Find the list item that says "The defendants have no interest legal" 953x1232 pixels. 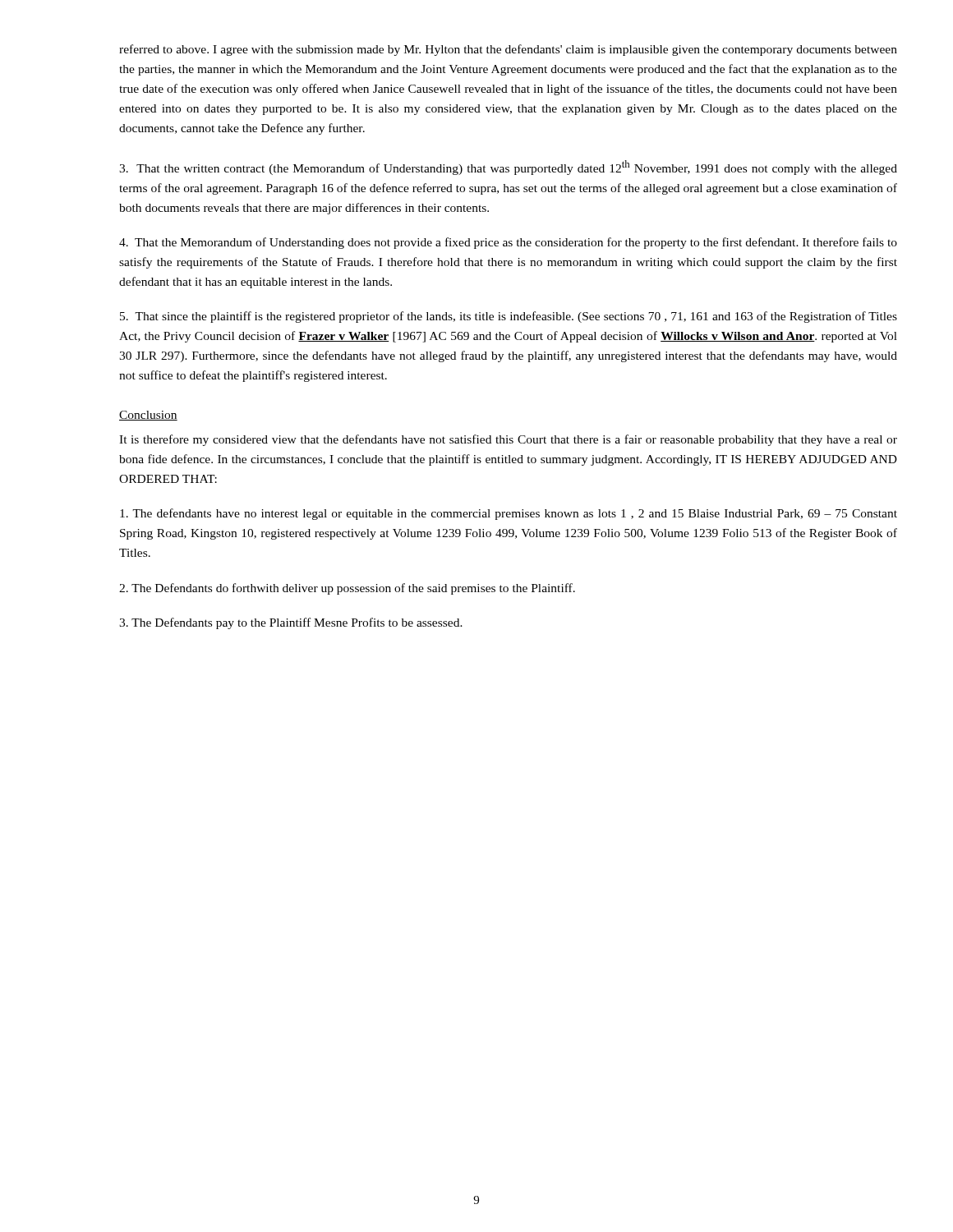click(x=508, y=533)
